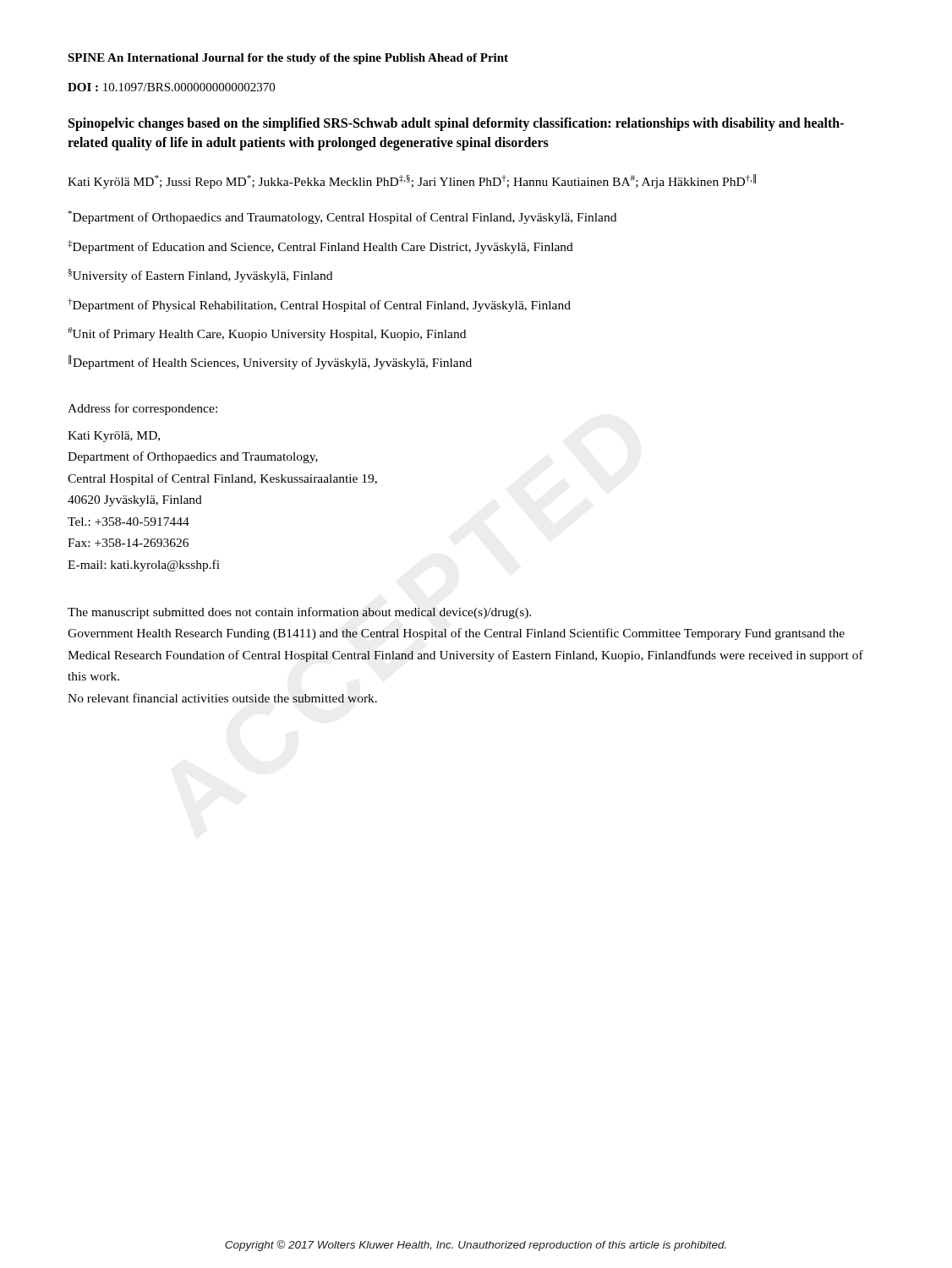Point to "Address for correspondence:"
The width and height of the screenshot is (952, 1268).
coord(143,408)
